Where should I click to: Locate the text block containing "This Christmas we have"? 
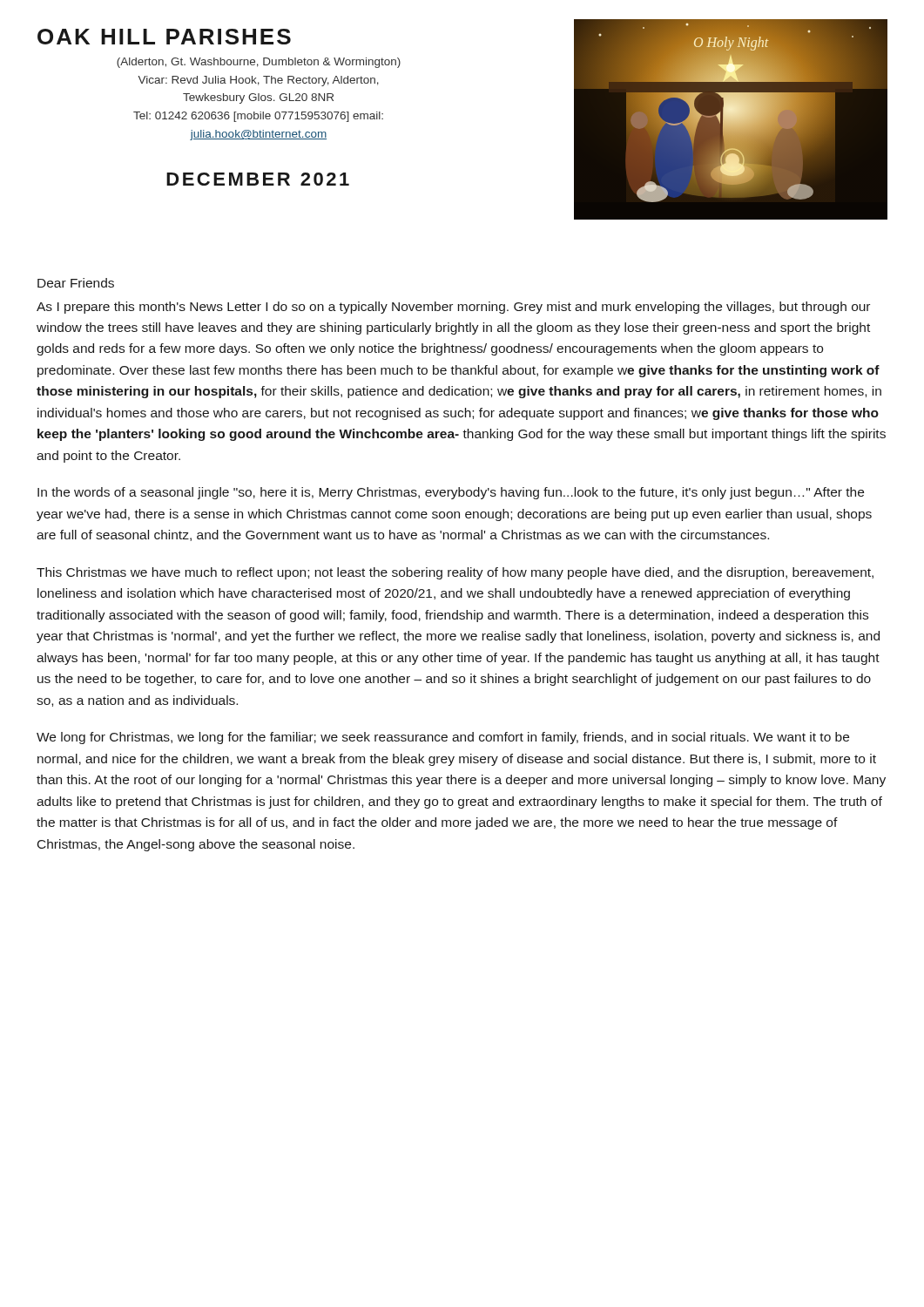pyautogui.click(x=462, y=637)
